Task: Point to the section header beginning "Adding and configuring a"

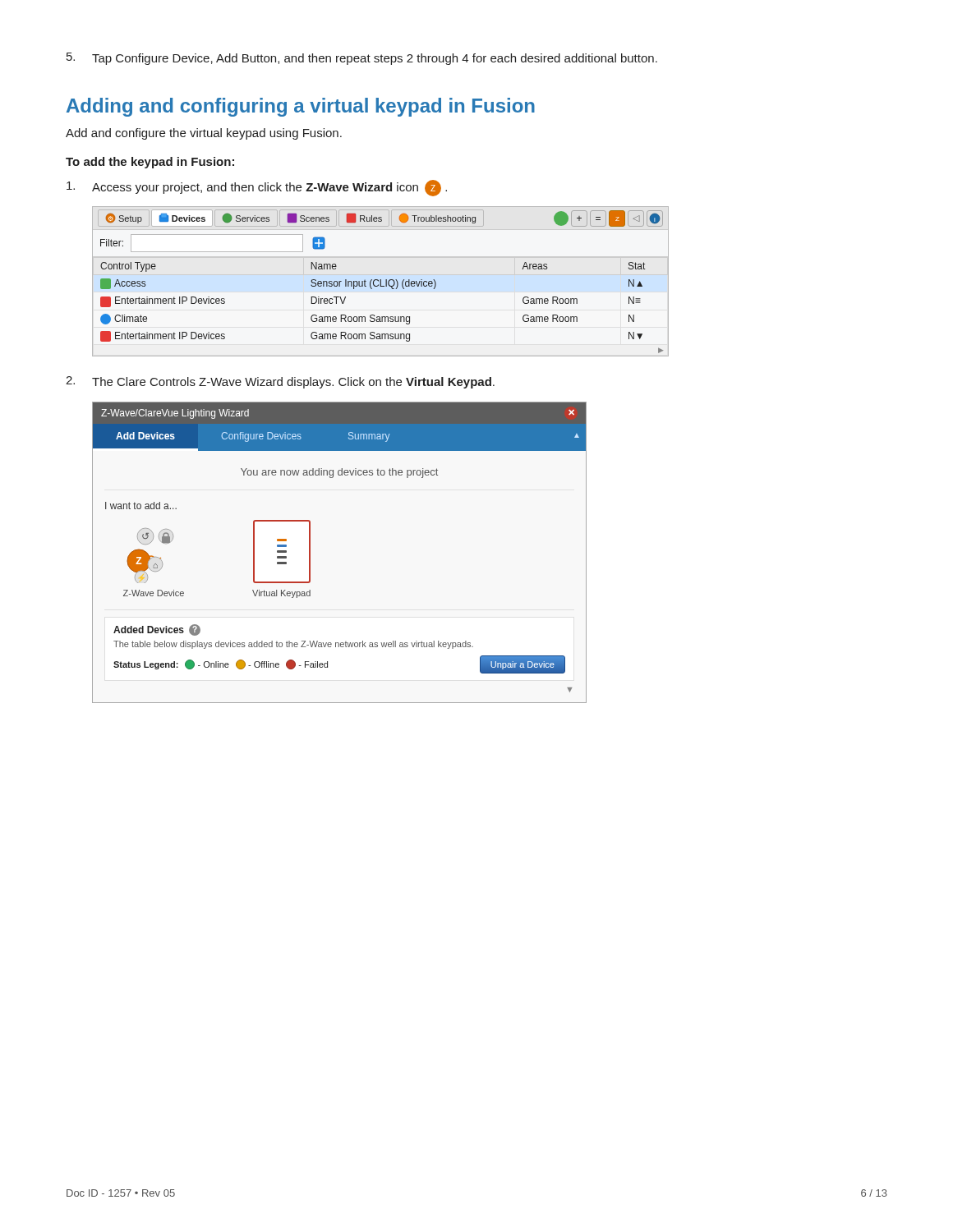Action: pyautogui.click(x=301, y=105)
